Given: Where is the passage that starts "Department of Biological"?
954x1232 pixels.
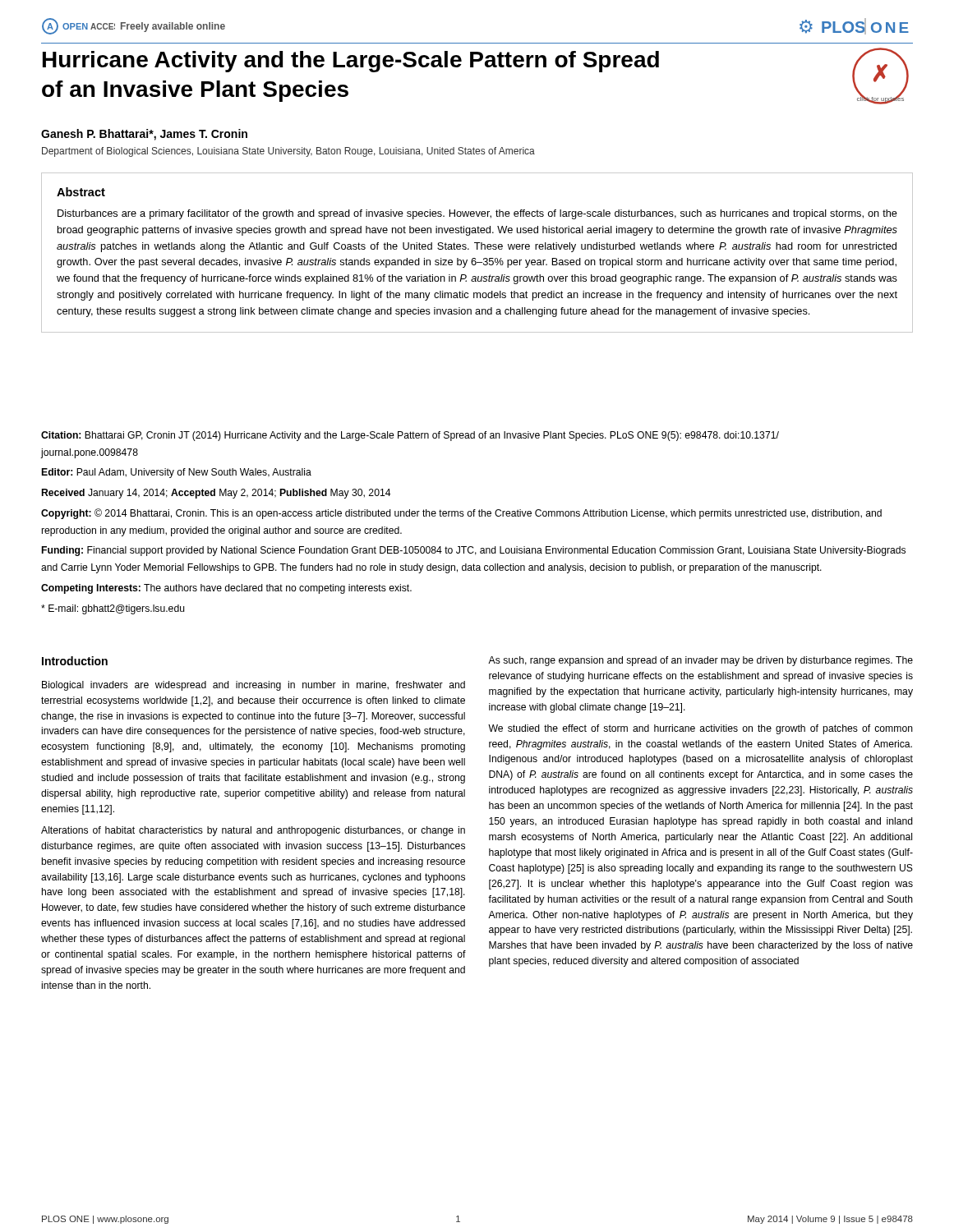Looking at the screenshot, I should click(x=288, y=151).
